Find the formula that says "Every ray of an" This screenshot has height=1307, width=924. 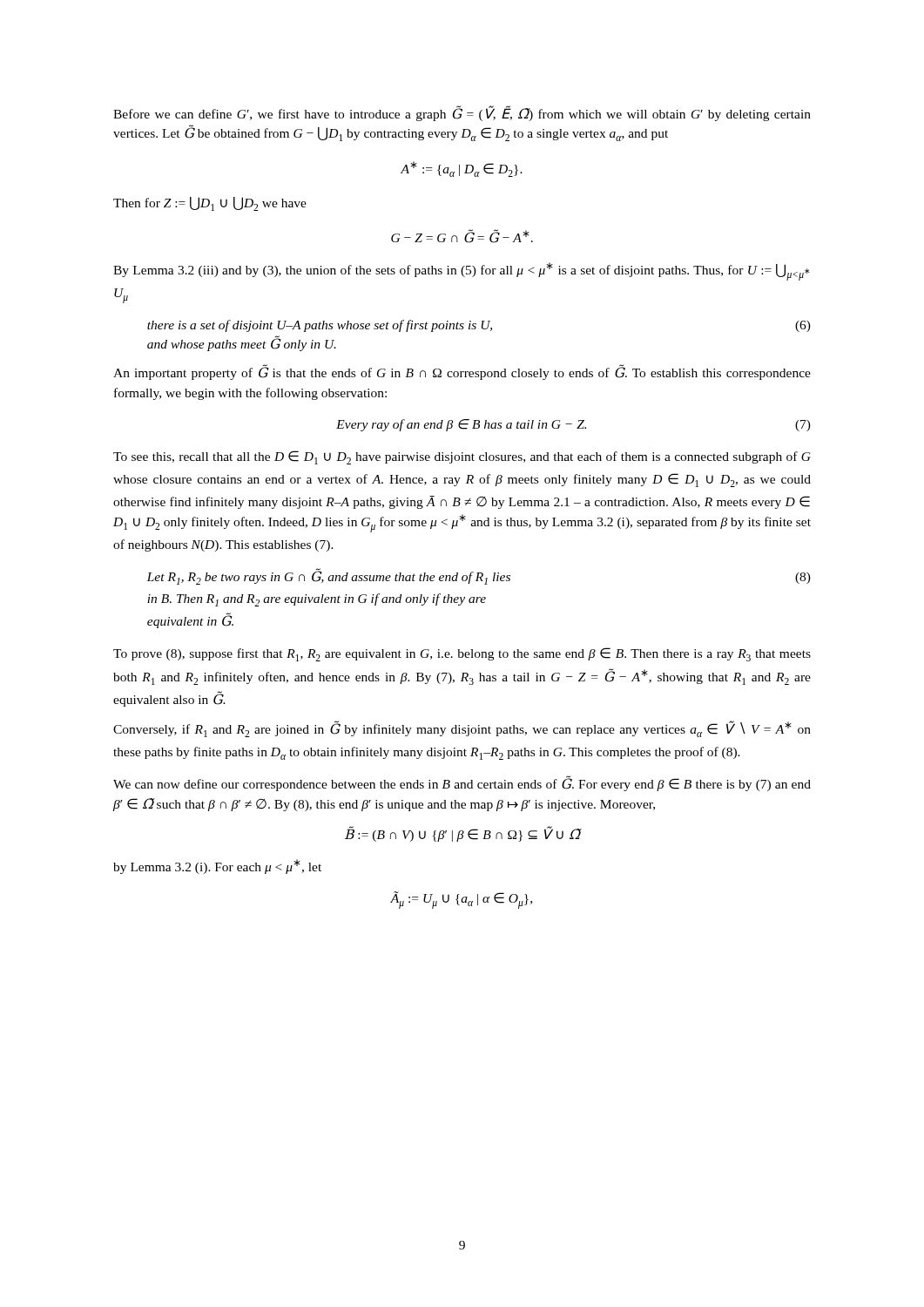coord(574,425)
